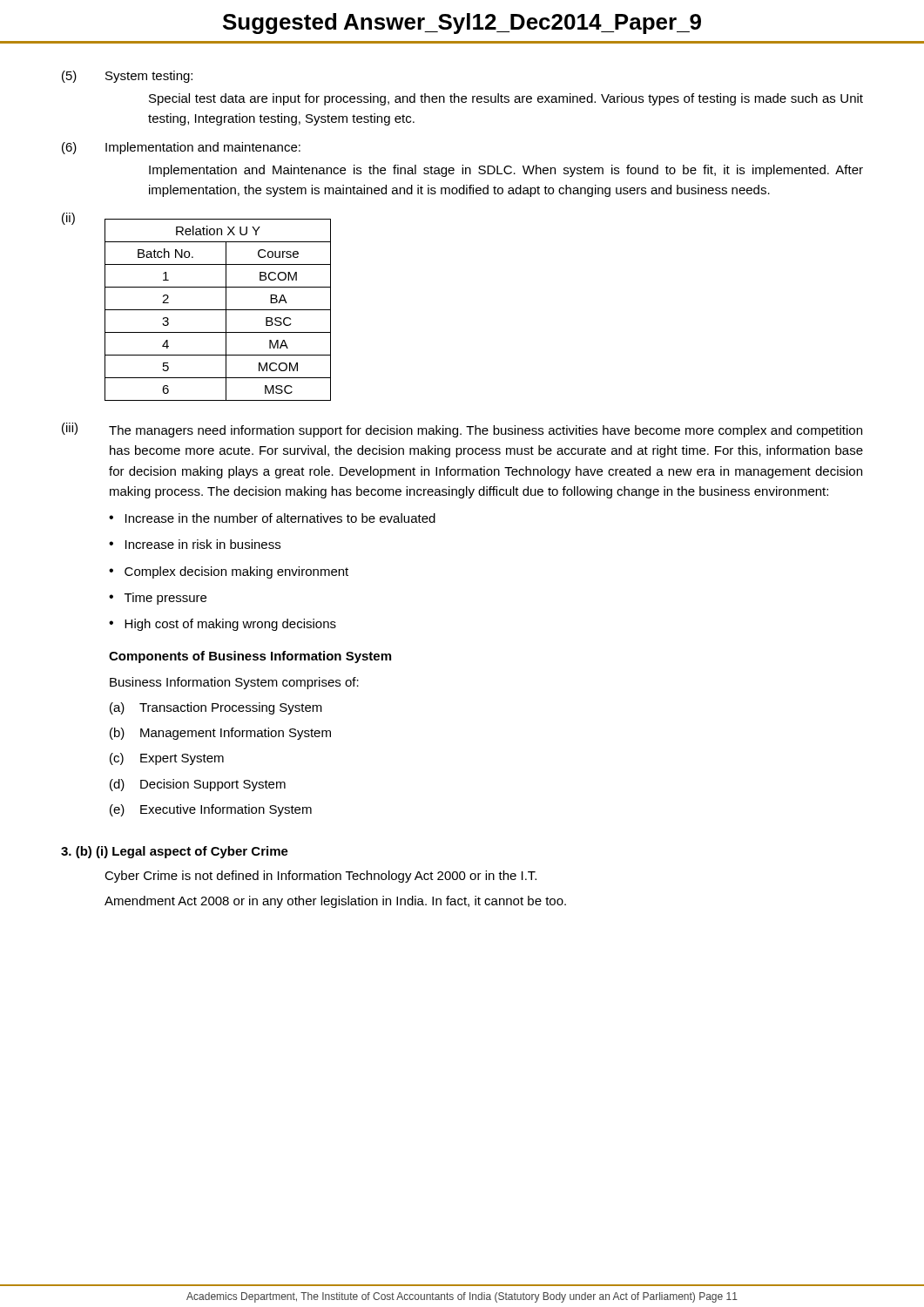This screenshot has width=924, height=1307.
Task: Click on the list item with the text "Increase in risk in business"
Action: click(203, 544)
